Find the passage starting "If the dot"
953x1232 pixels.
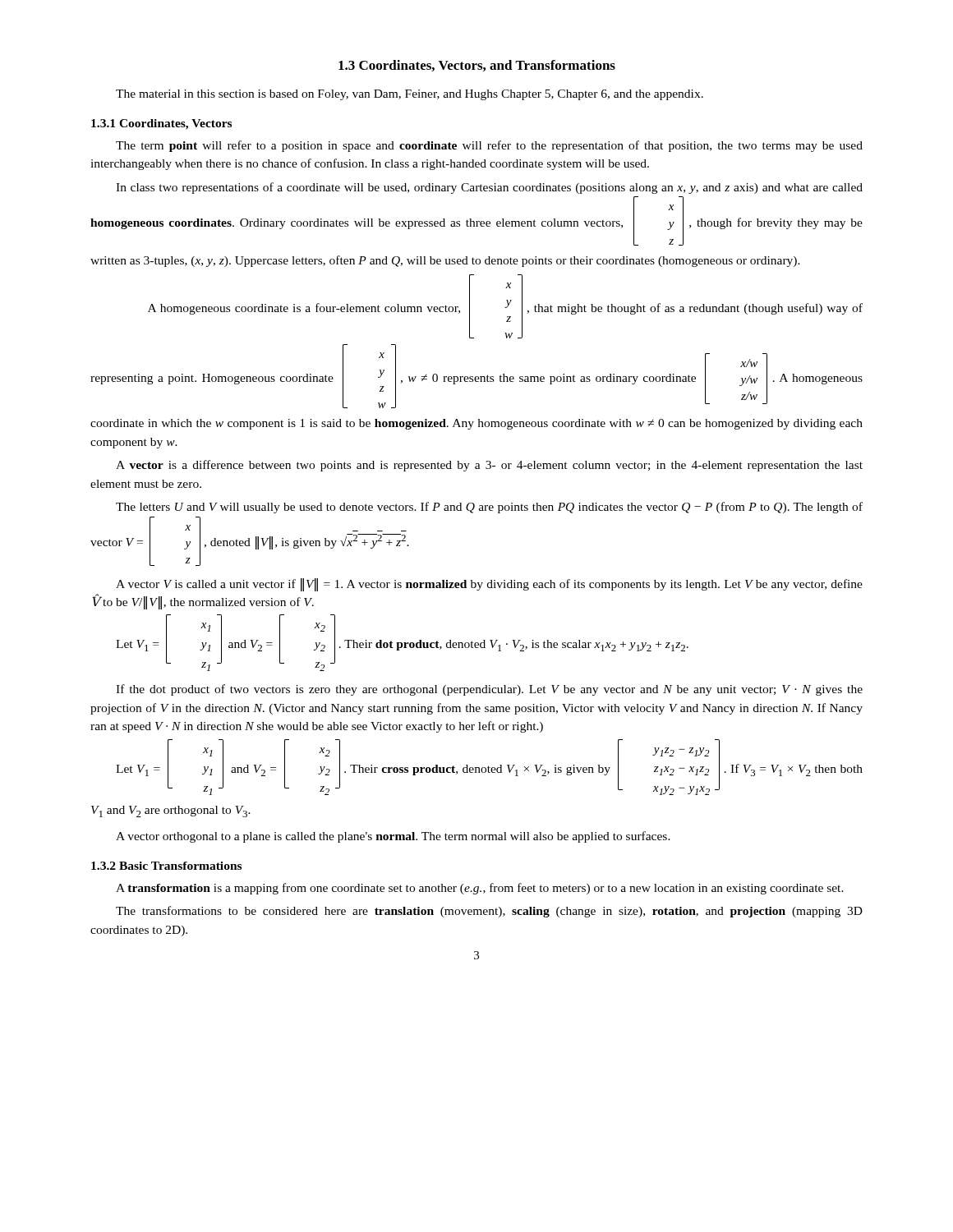476,708
